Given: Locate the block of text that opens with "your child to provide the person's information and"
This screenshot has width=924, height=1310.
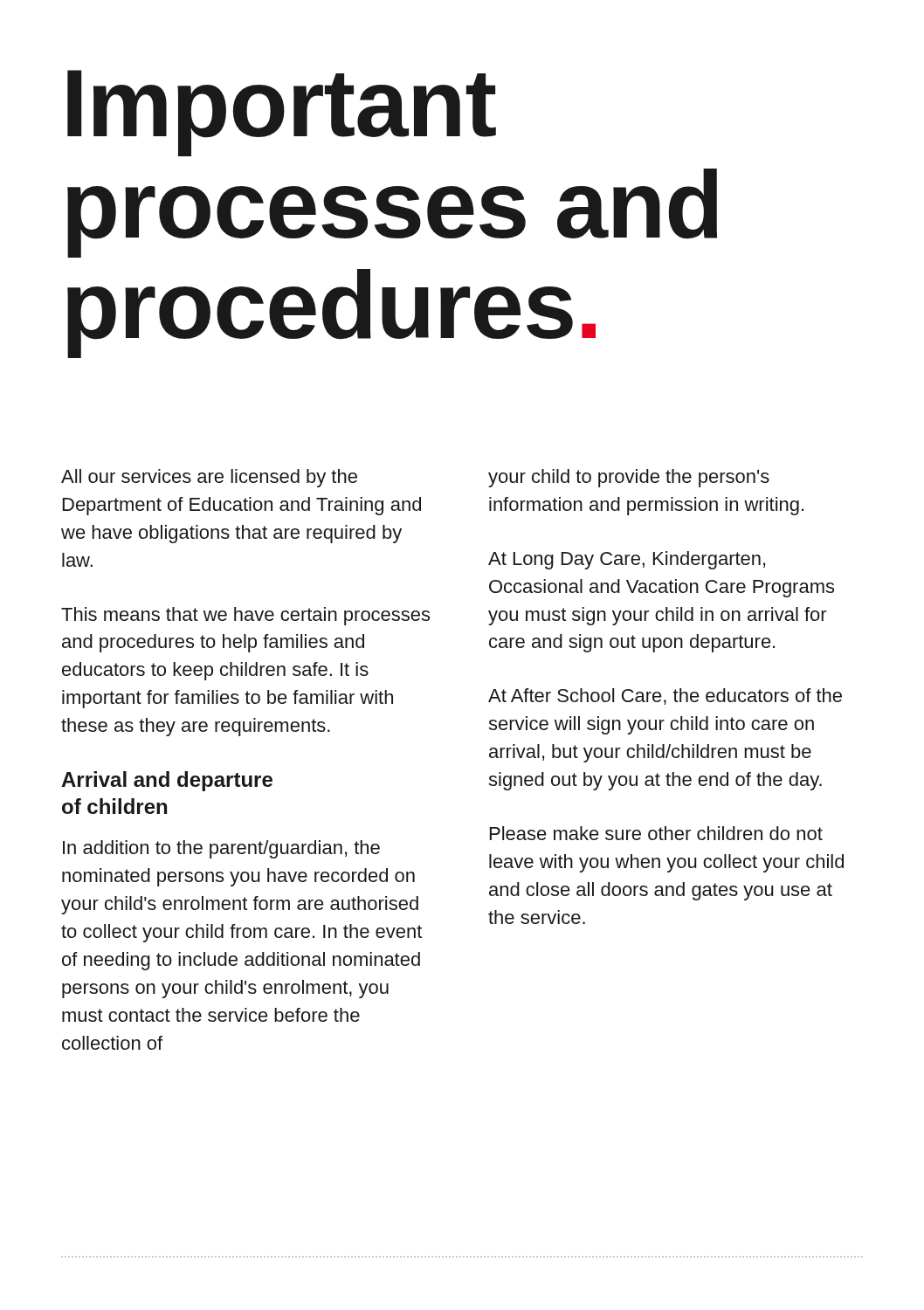Looking at the screenshot, I should coord(647,490).
